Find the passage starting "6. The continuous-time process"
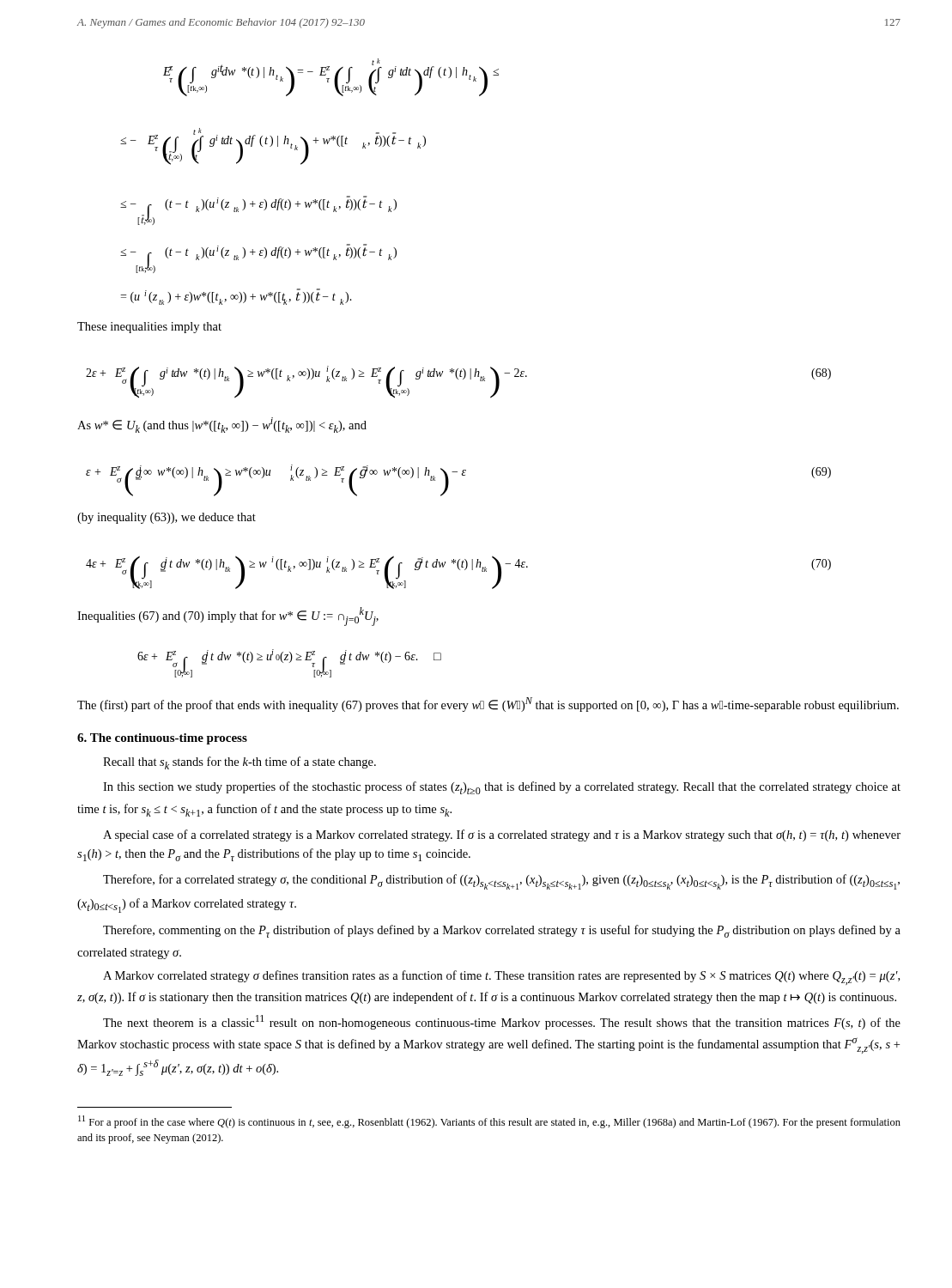 pyautogui.click(x=162, y=737)
